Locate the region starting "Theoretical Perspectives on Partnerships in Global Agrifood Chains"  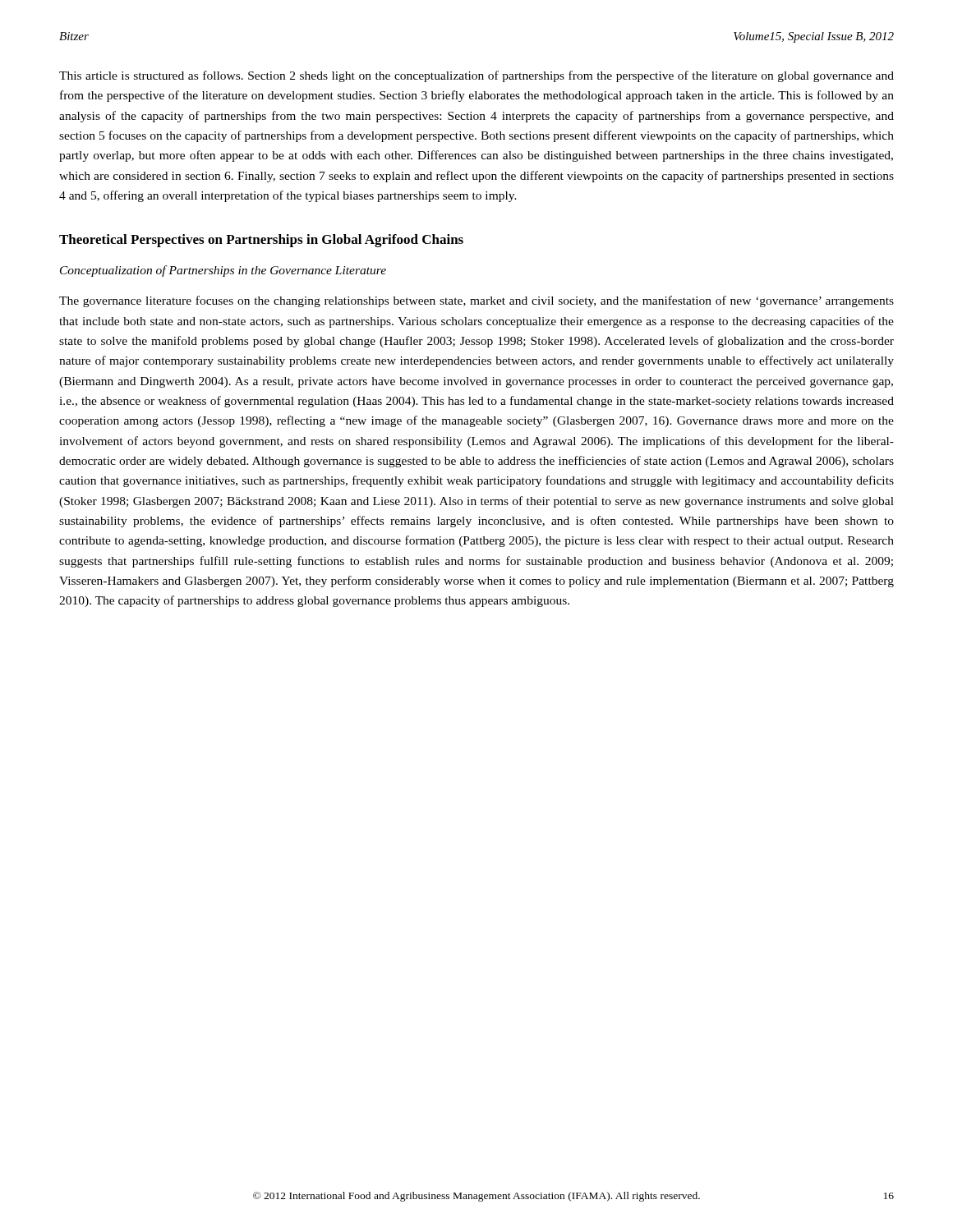[261, 240]
